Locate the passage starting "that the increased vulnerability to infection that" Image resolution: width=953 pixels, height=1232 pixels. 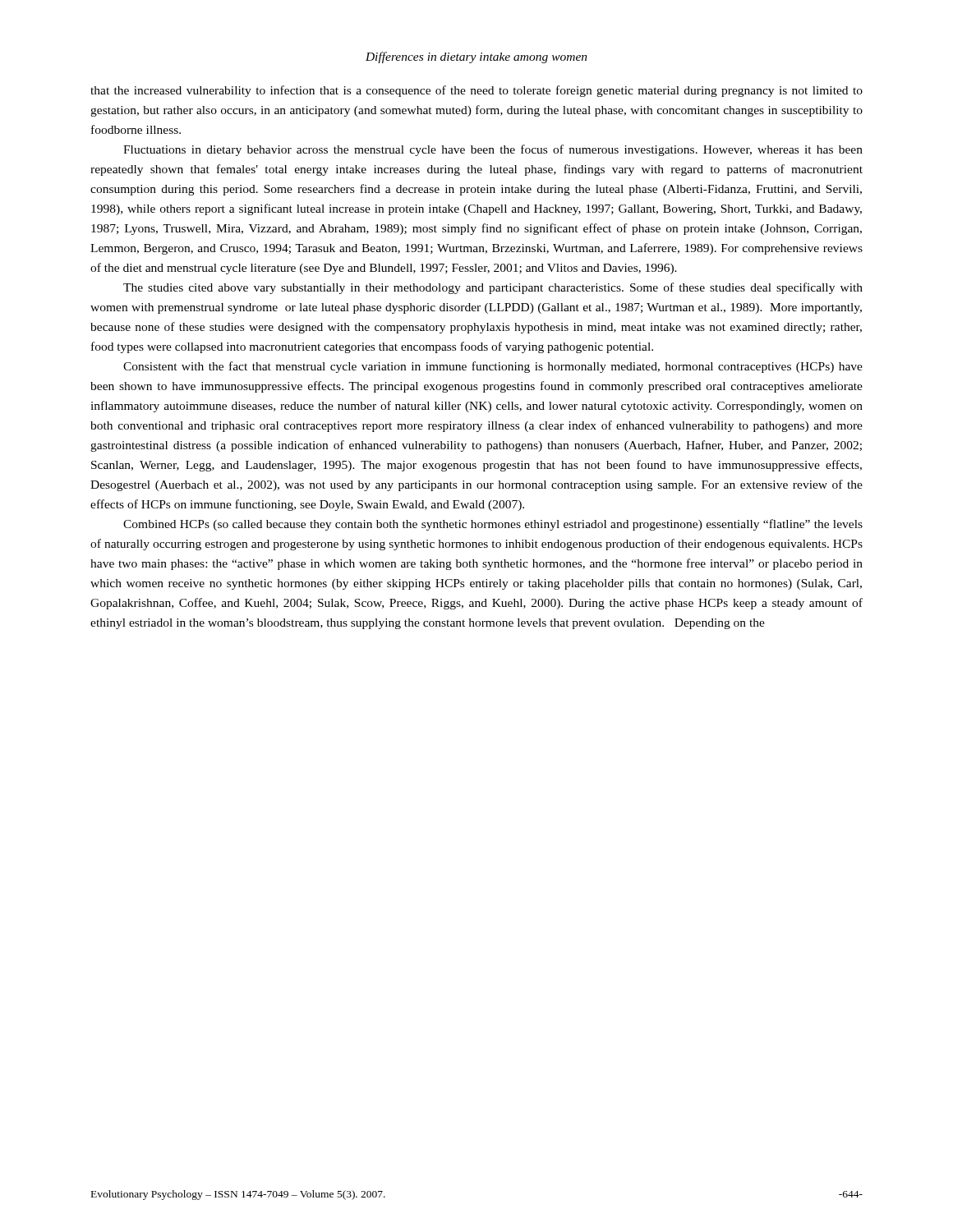[476, 110]
